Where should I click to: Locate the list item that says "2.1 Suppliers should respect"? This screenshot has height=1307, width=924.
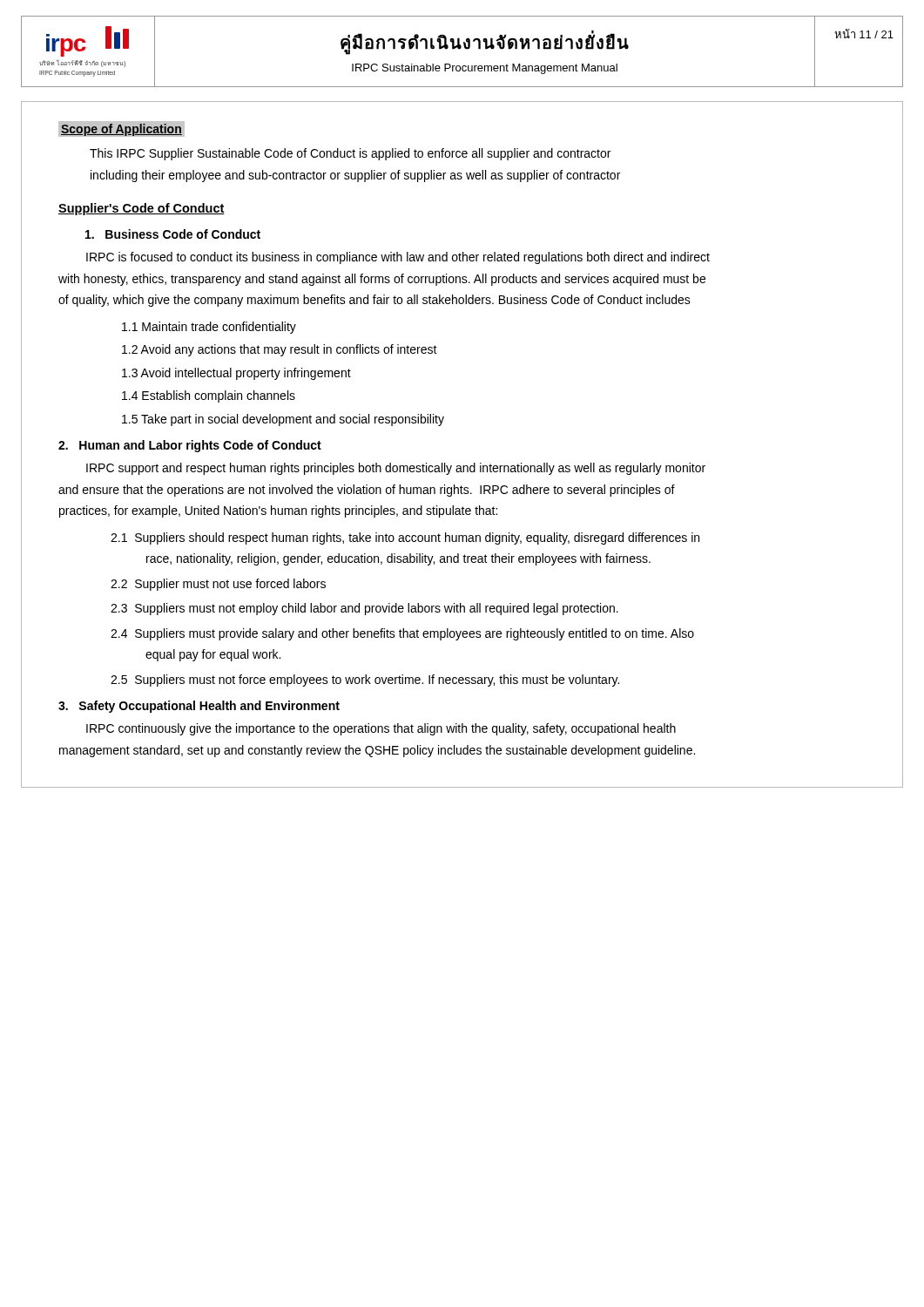(405, 537)
